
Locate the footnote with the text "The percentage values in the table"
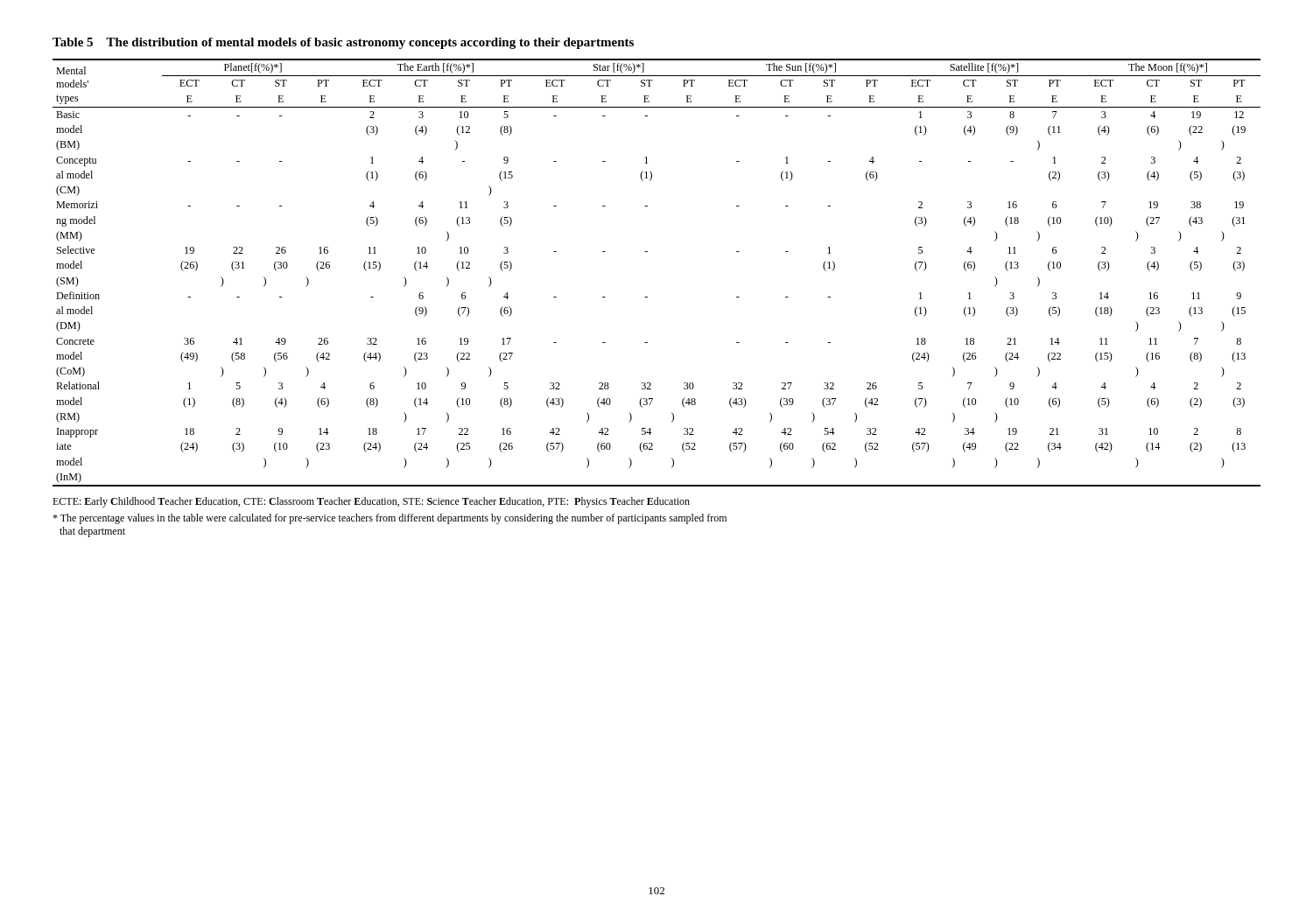390,518
